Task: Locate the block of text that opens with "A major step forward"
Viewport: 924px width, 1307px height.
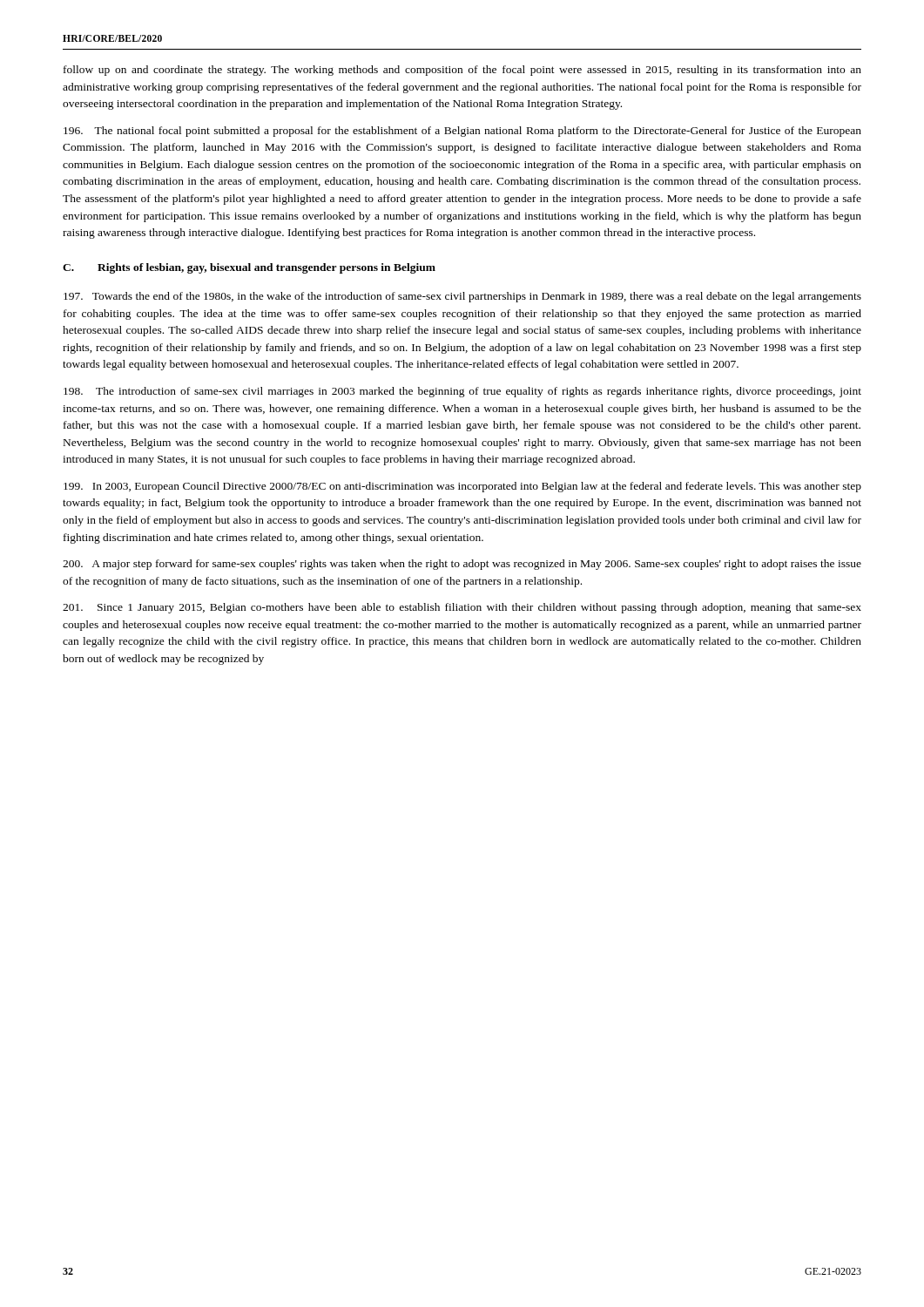Action: tap(462, 572)
